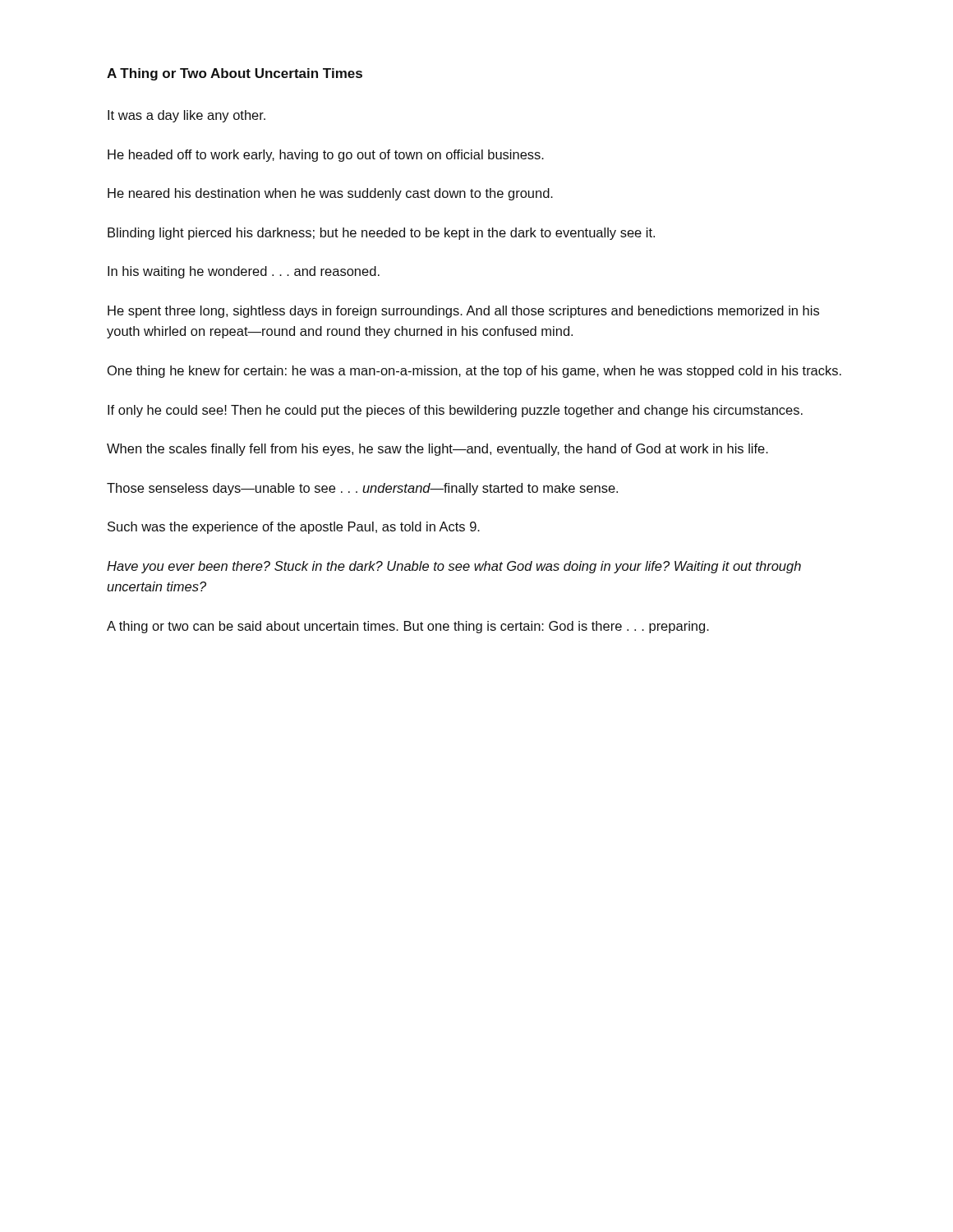Screen dimensions: 1232x953
Task: Select the text block that says "He spent three"
Action: pos(463,321)
